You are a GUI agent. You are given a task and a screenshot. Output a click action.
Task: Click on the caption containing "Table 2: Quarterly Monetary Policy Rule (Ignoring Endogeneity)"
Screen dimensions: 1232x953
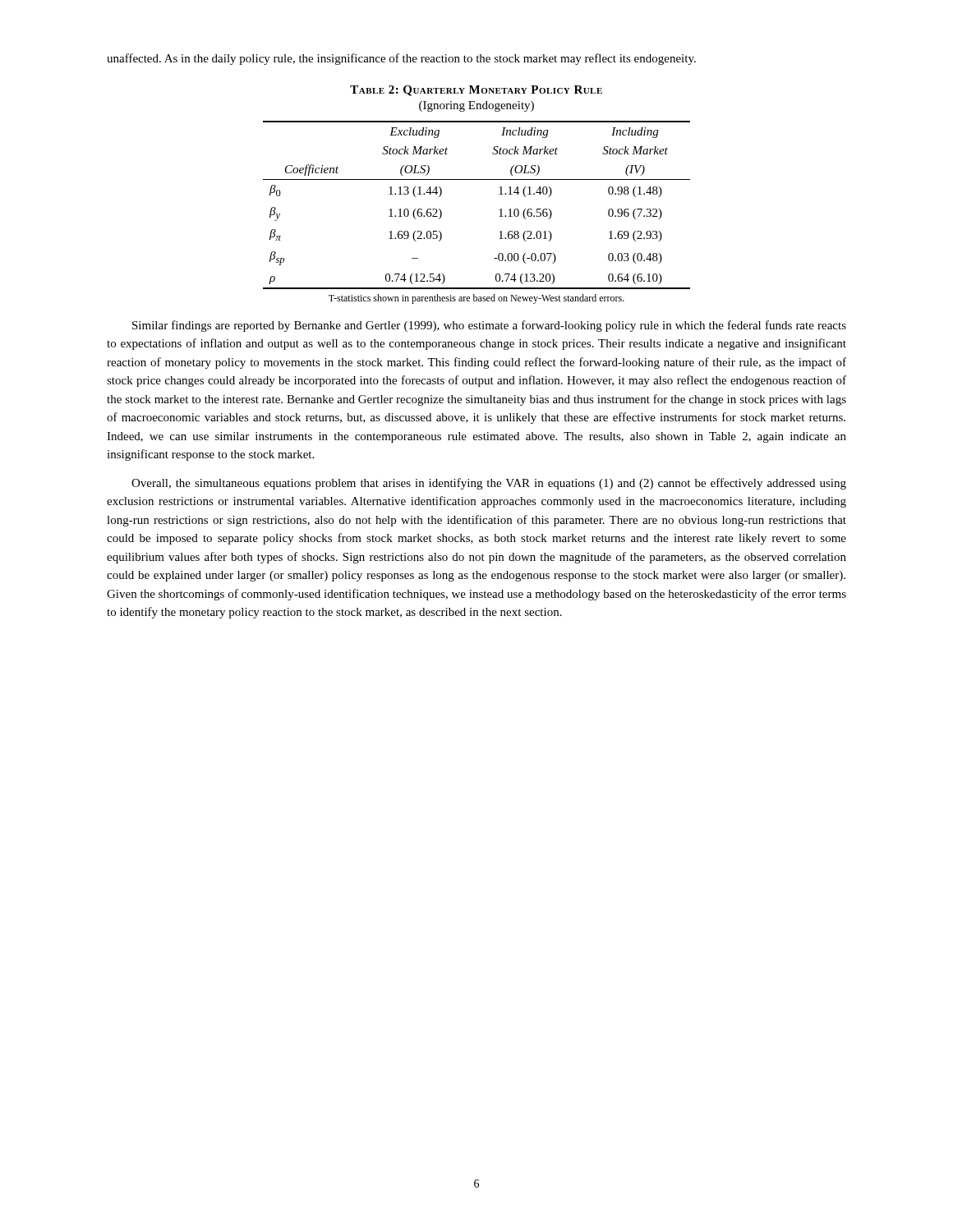pyautogui.click(x=476, y=97)
